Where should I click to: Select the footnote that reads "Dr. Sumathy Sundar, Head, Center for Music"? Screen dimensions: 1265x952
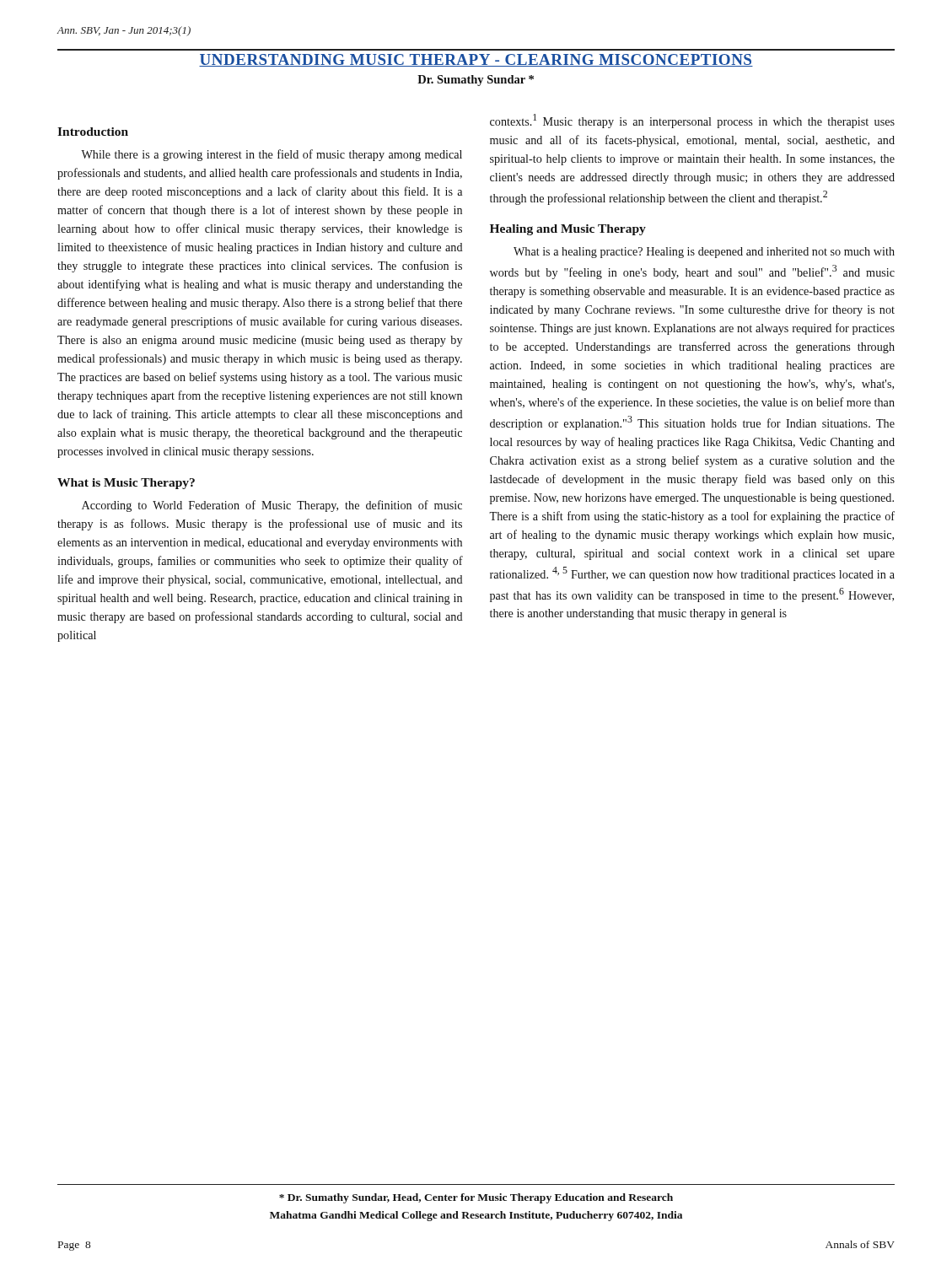[x=476, y=1206]
